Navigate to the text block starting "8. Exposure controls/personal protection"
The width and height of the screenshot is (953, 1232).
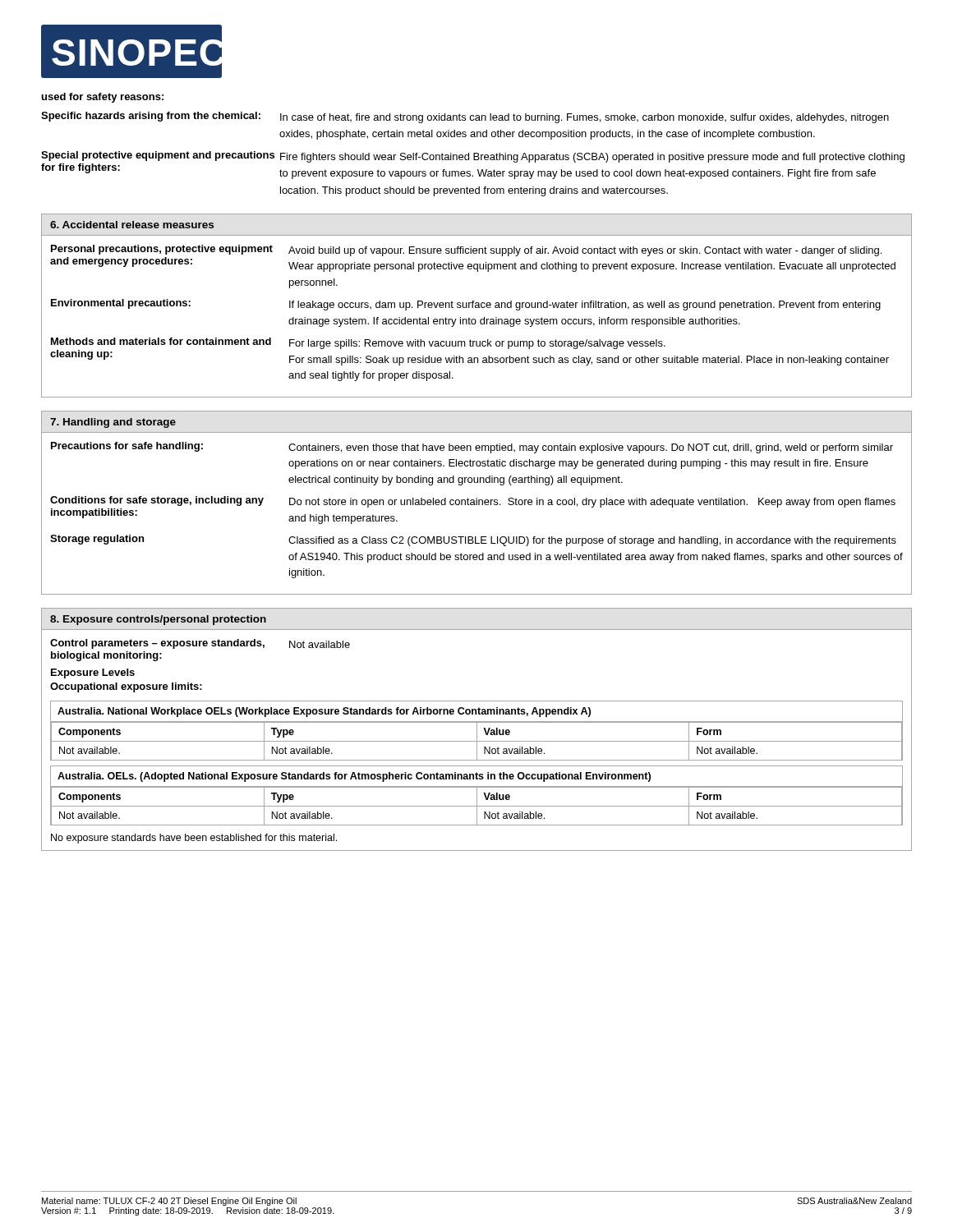pyautogui.click(x=158, y=619)
